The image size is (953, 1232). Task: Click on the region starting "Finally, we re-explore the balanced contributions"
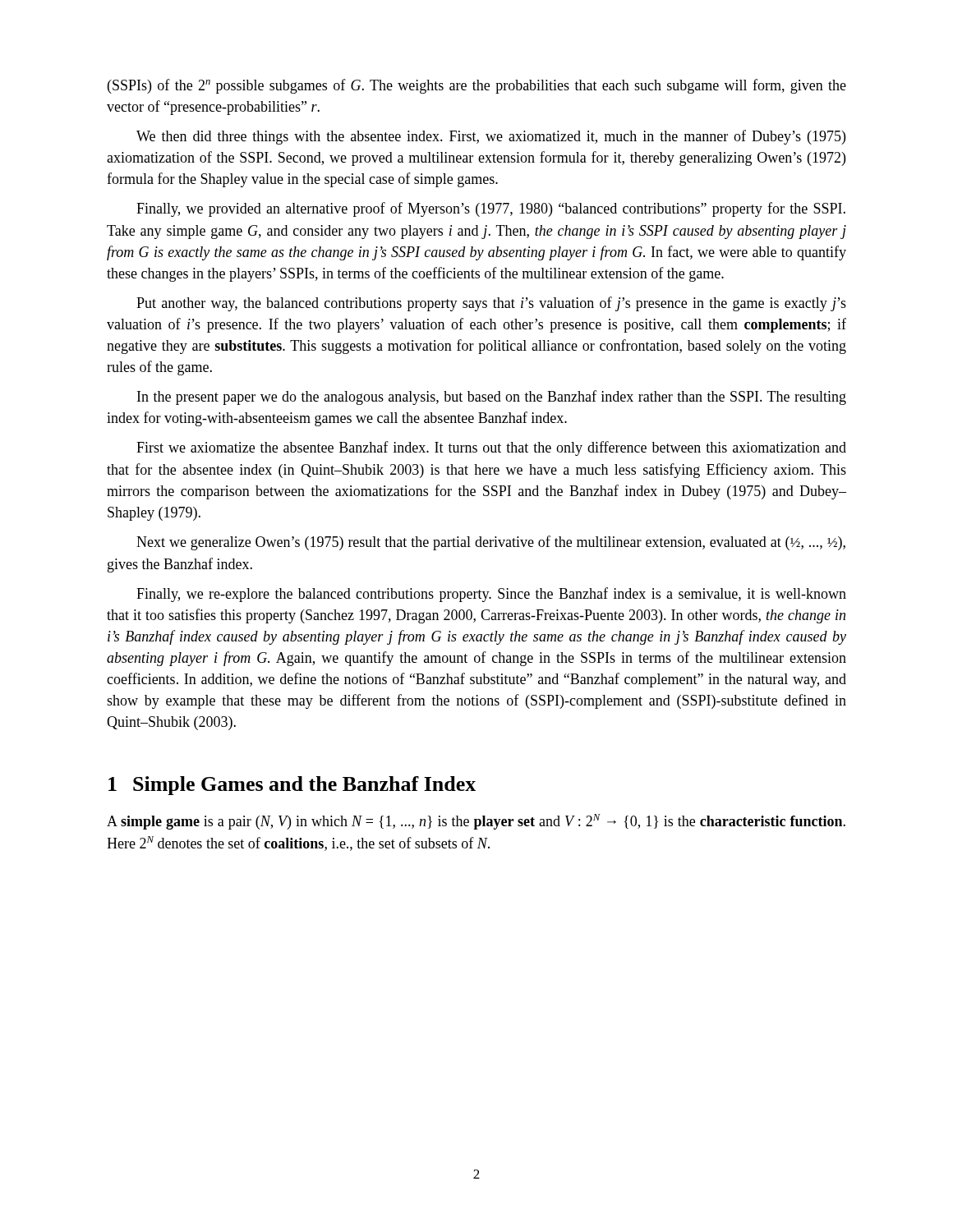pyautogui.click(x=476, y=658)
